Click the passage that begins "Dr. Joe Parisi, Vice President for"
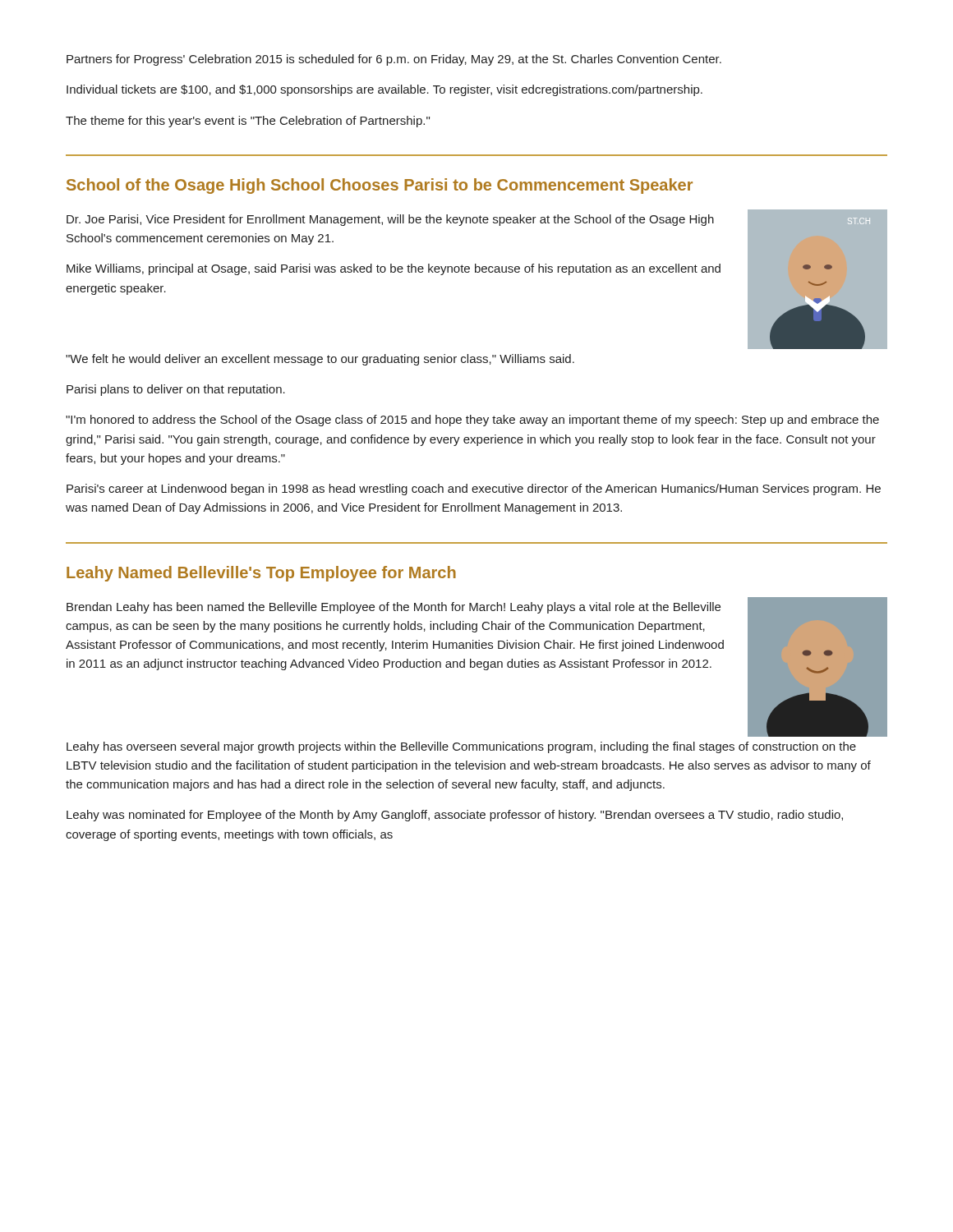953x1232 pixels. pyautogui.click(x=390, y=228)
